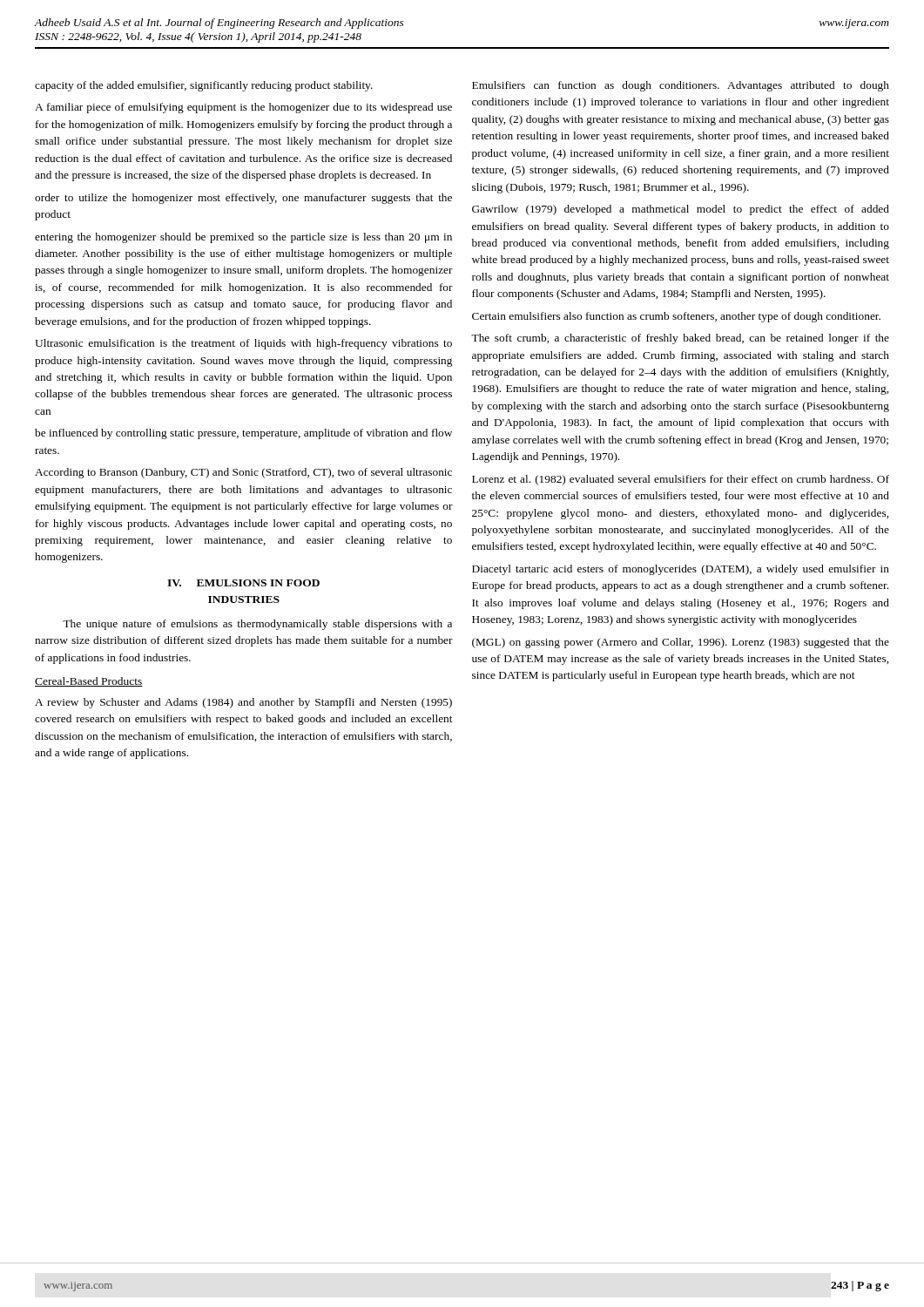Click on the section header containing "Cereal-Based Products"
The width and height of the screenshot is (924, 1307).
(89, 681)
